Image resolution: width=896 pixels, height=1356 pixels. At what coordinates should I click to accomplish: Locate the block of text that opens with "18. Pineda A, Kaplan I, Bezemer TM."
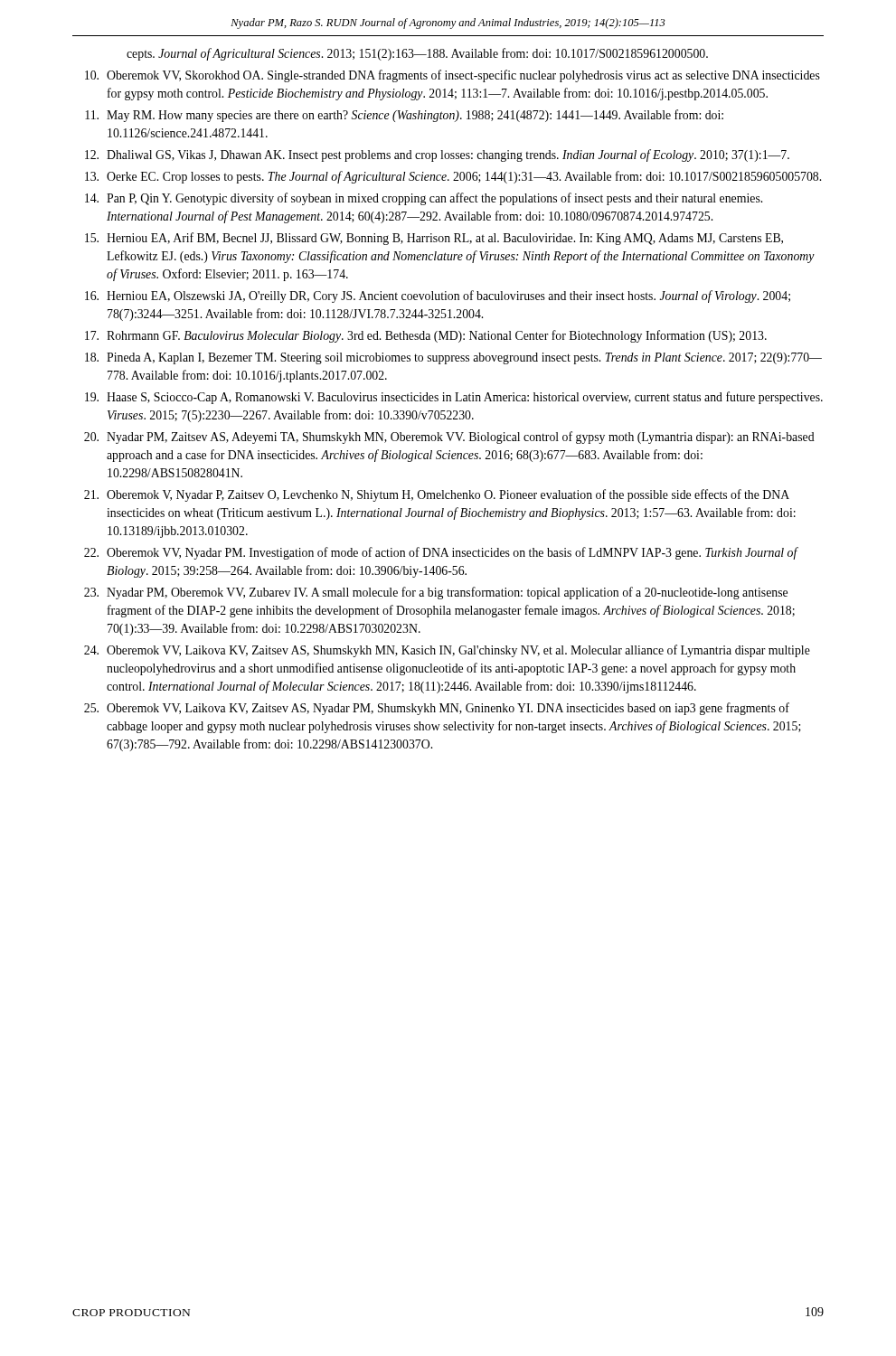pyautogui.click(x=448, y=367)
